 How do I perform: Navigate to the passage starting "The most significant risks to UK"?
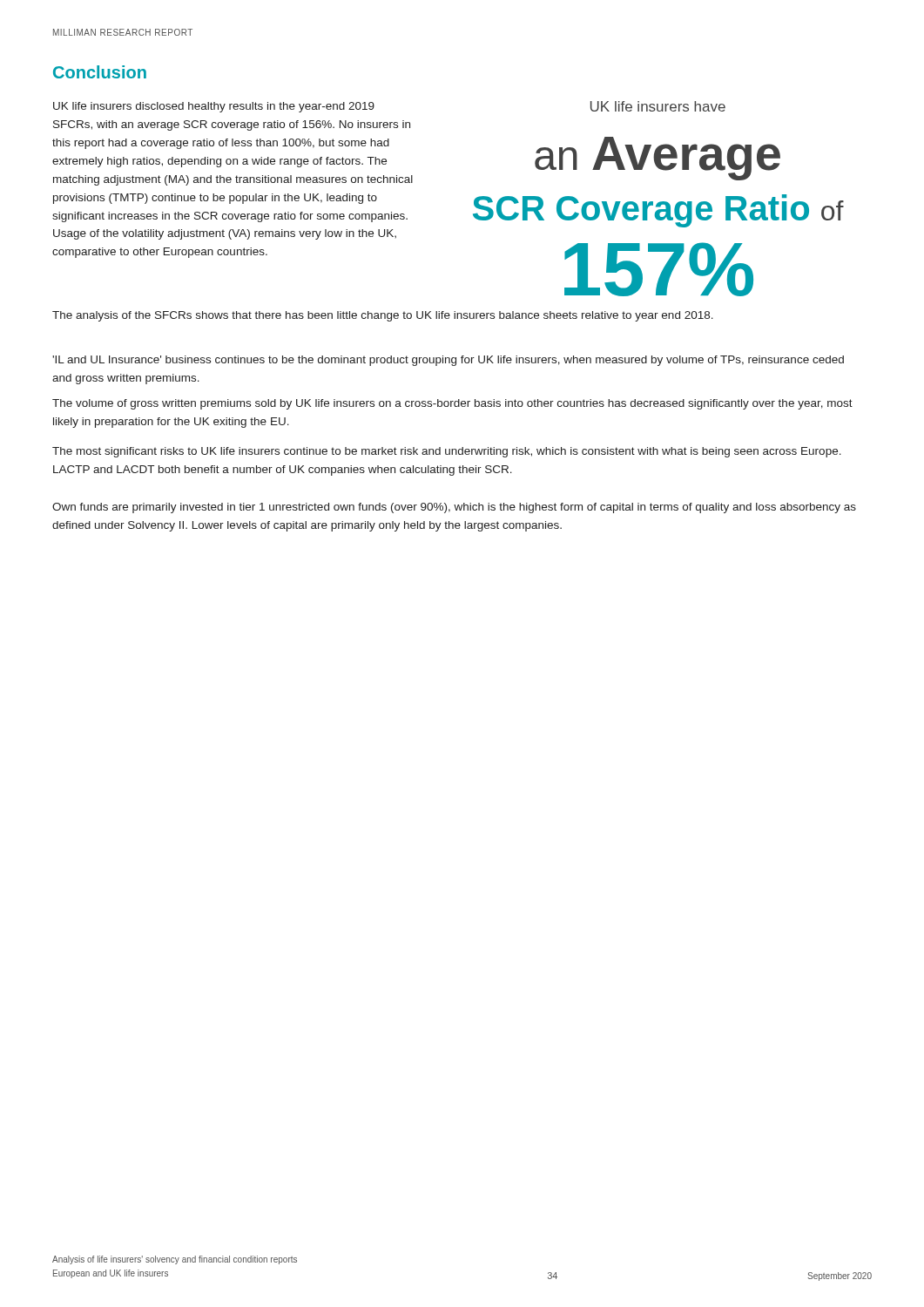447,460
